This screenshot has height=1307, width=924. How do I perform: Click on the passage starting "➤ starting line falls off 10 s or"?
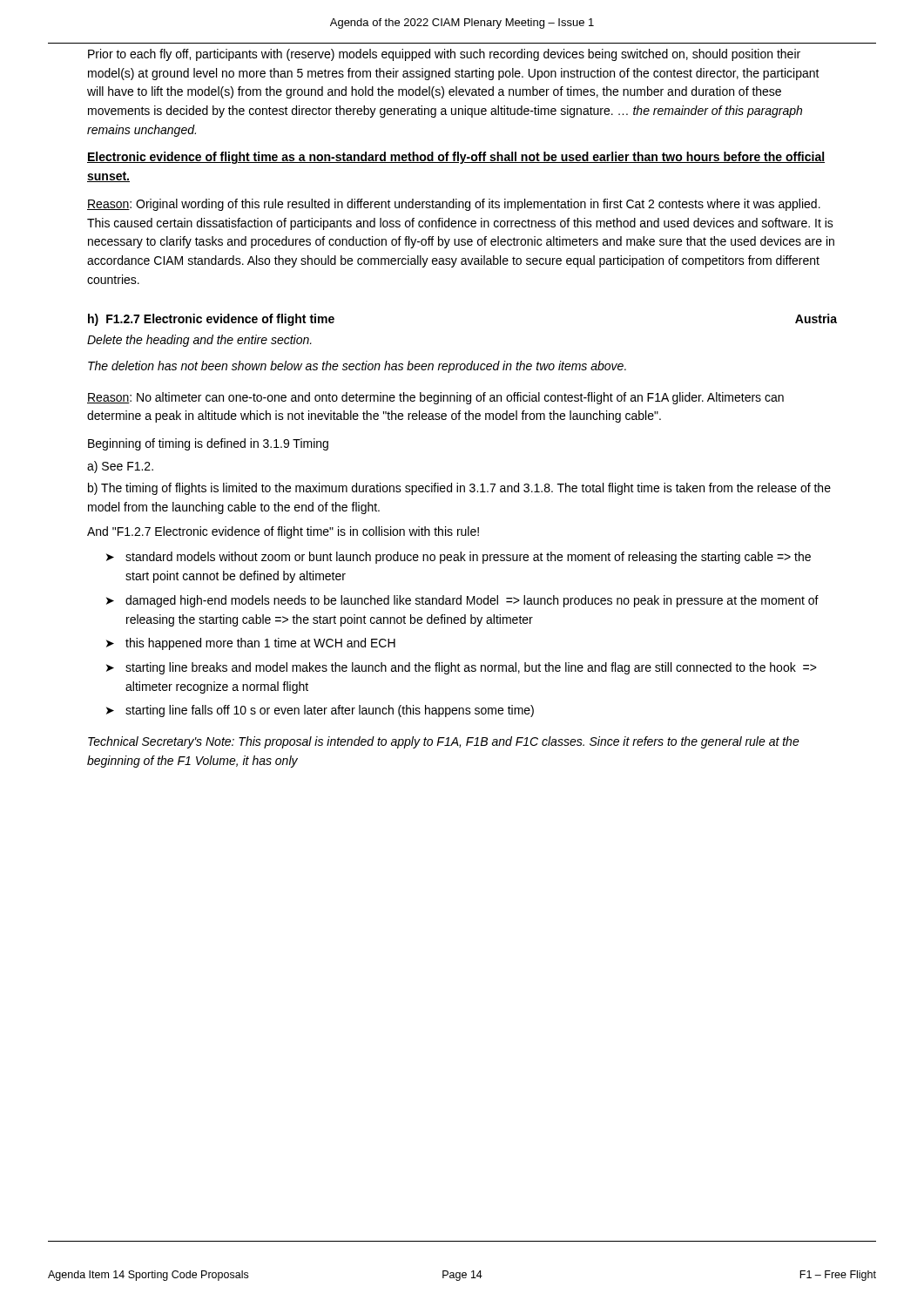(x=471, y=711)
